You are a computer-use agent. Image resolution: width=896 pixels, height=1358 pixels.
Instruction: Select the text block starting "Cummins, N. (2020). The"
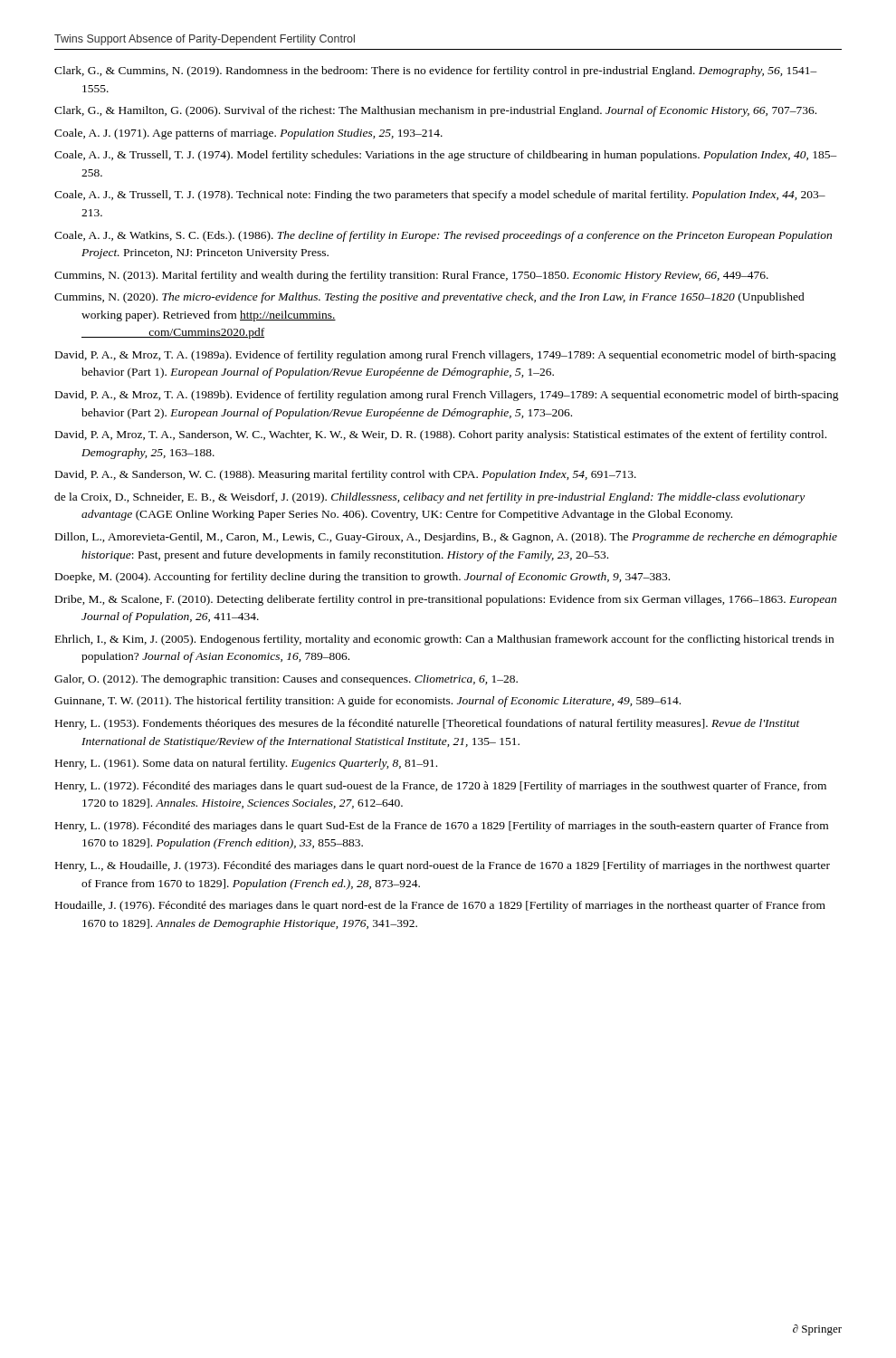[429, 298]
